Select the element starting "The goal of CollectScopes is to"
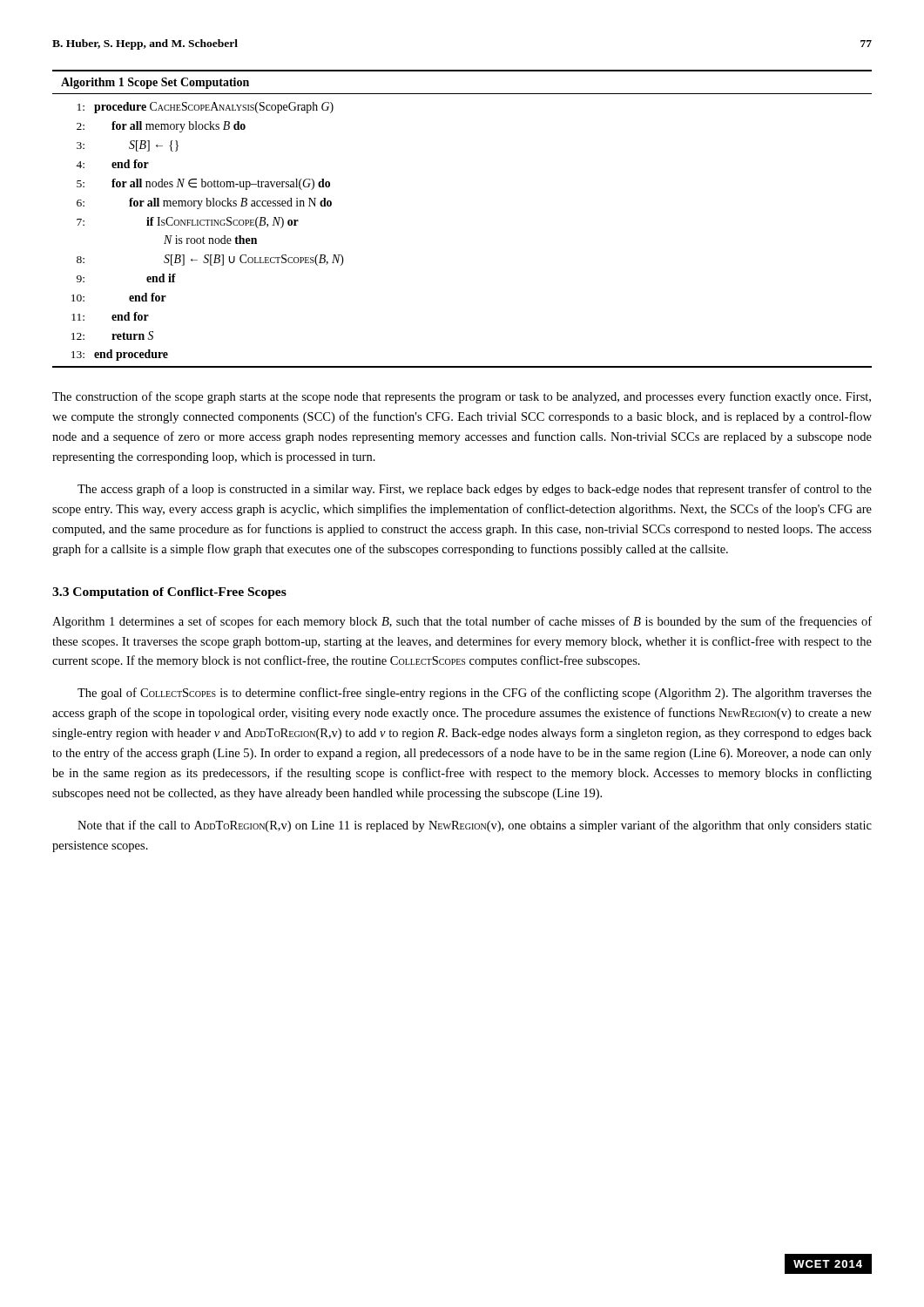This screenshot has height=1307, width=924. (462, 743)
